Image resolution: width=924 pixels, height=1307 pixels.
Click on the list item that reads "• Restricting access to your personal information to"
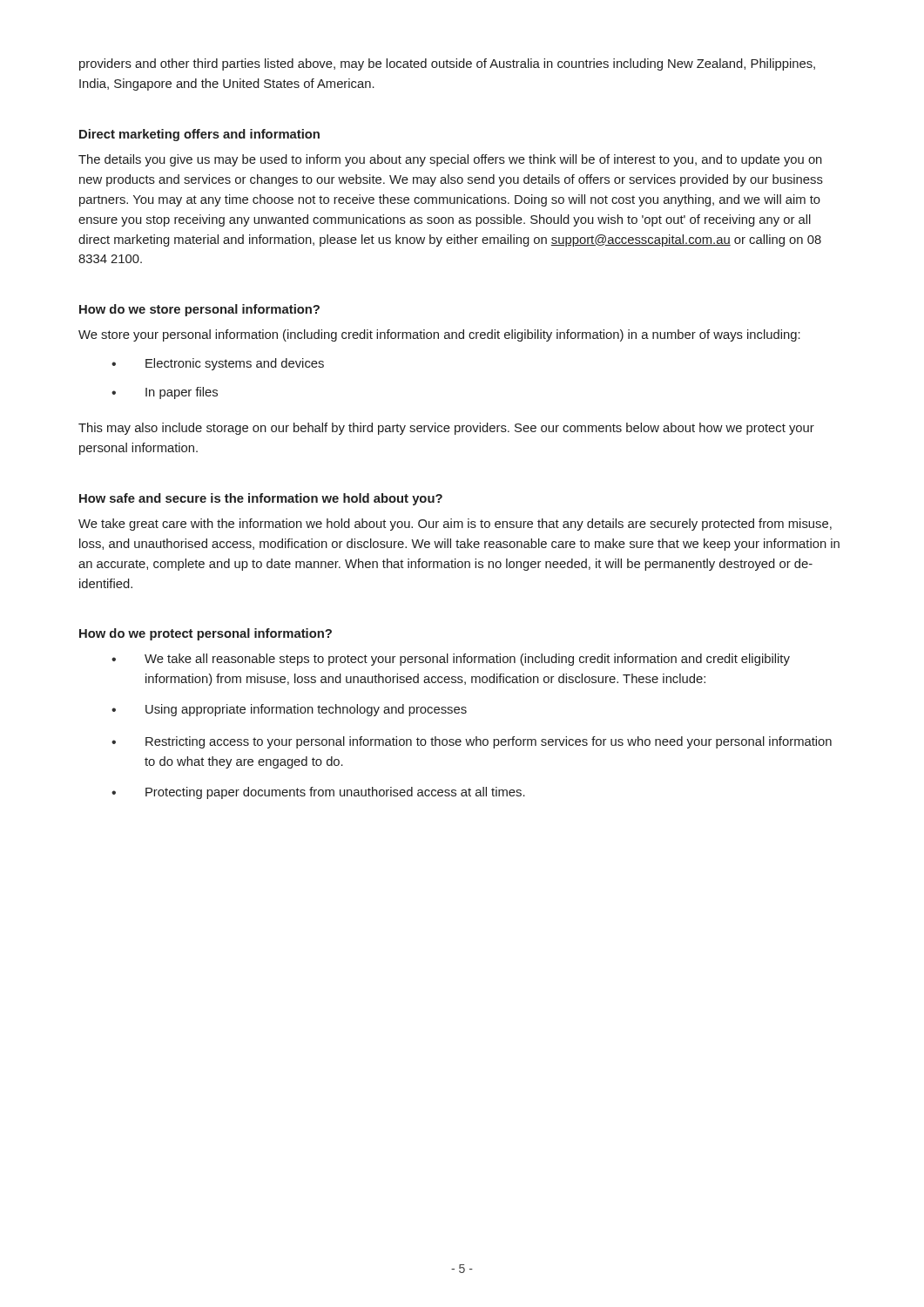462,752
